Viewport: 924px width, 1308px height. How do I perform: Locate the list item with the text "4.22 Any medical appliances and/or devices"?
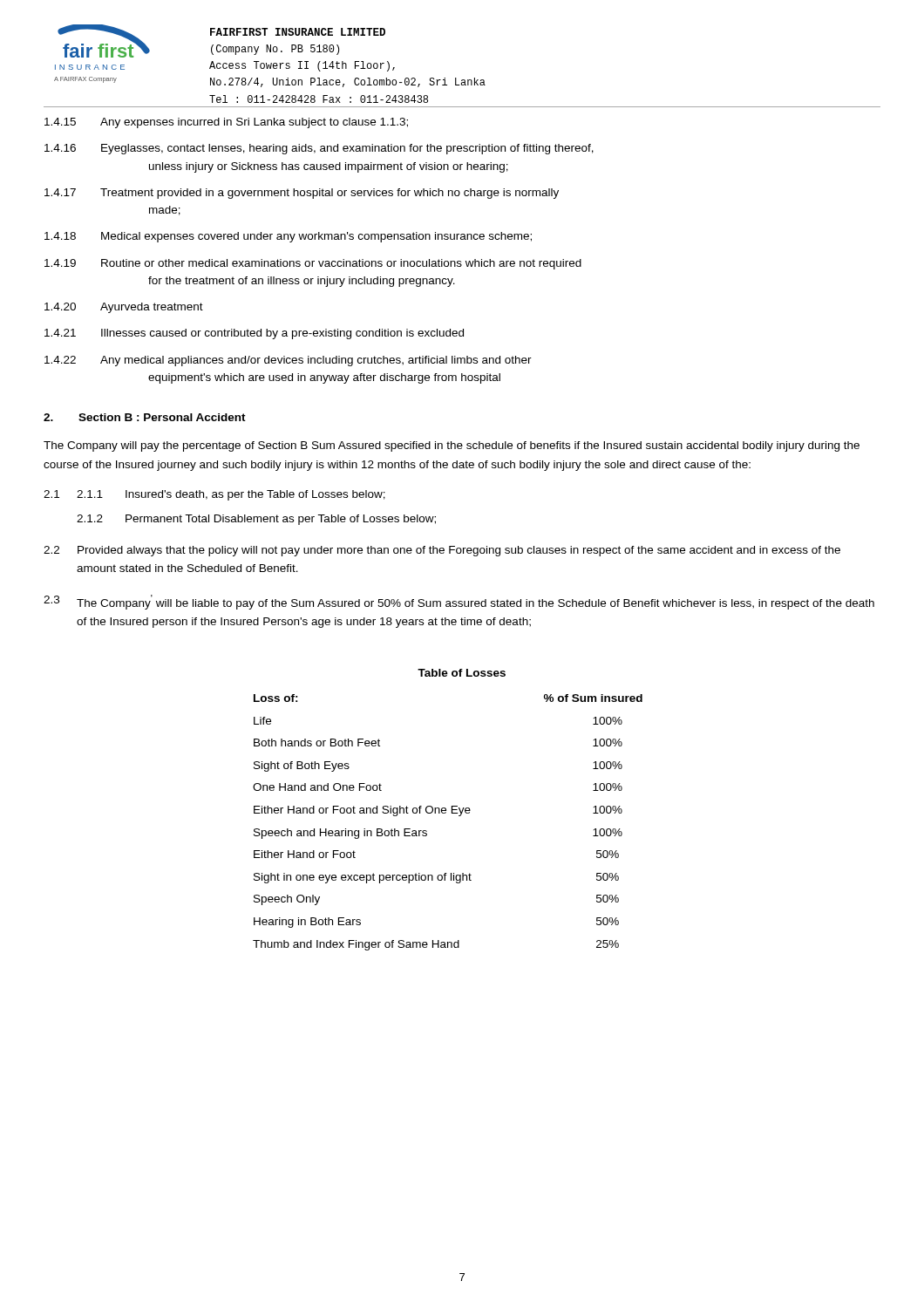click(462, 369)
